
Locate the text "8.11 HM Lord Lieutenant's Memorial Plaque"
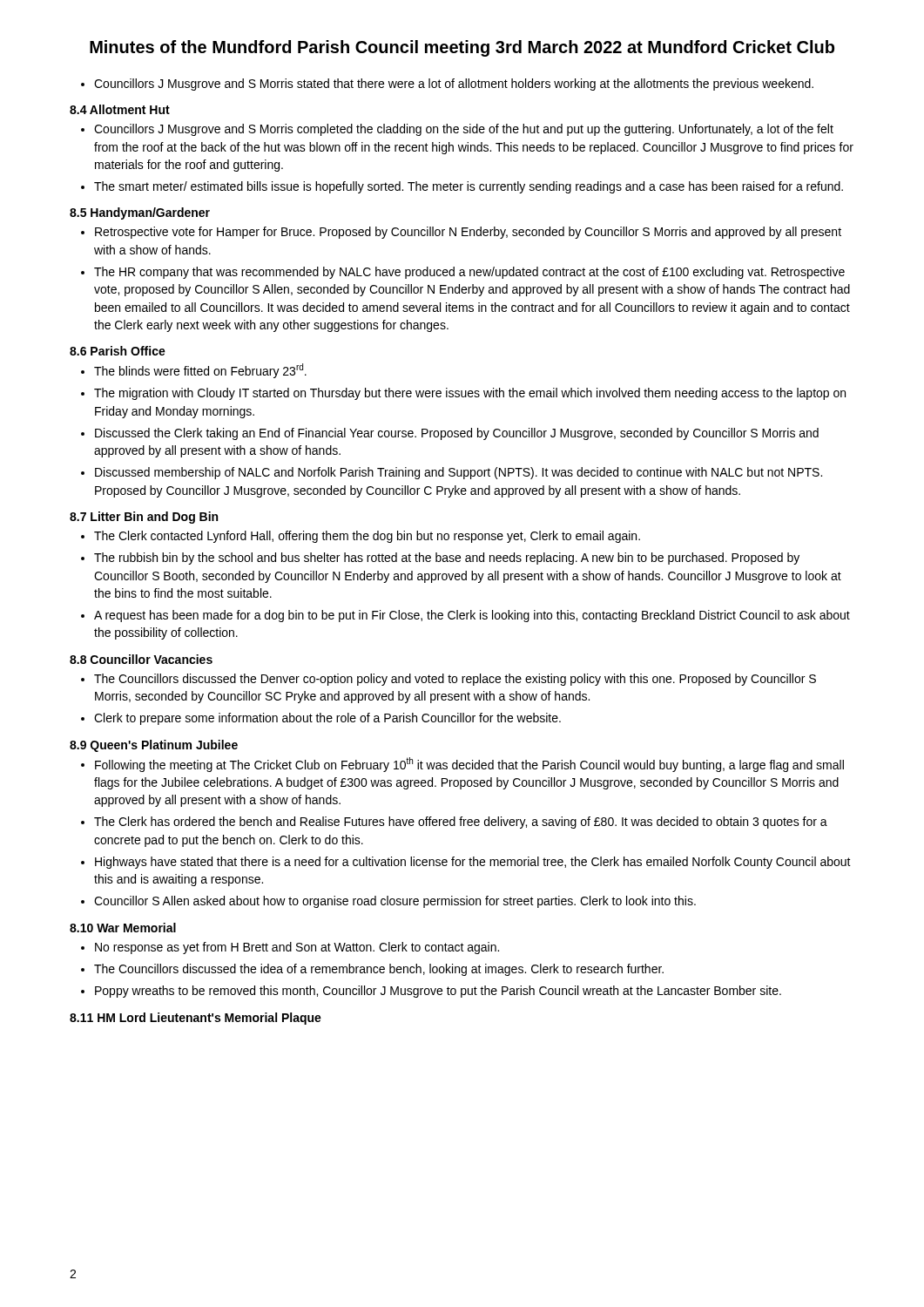click(x=195, y=1017)
